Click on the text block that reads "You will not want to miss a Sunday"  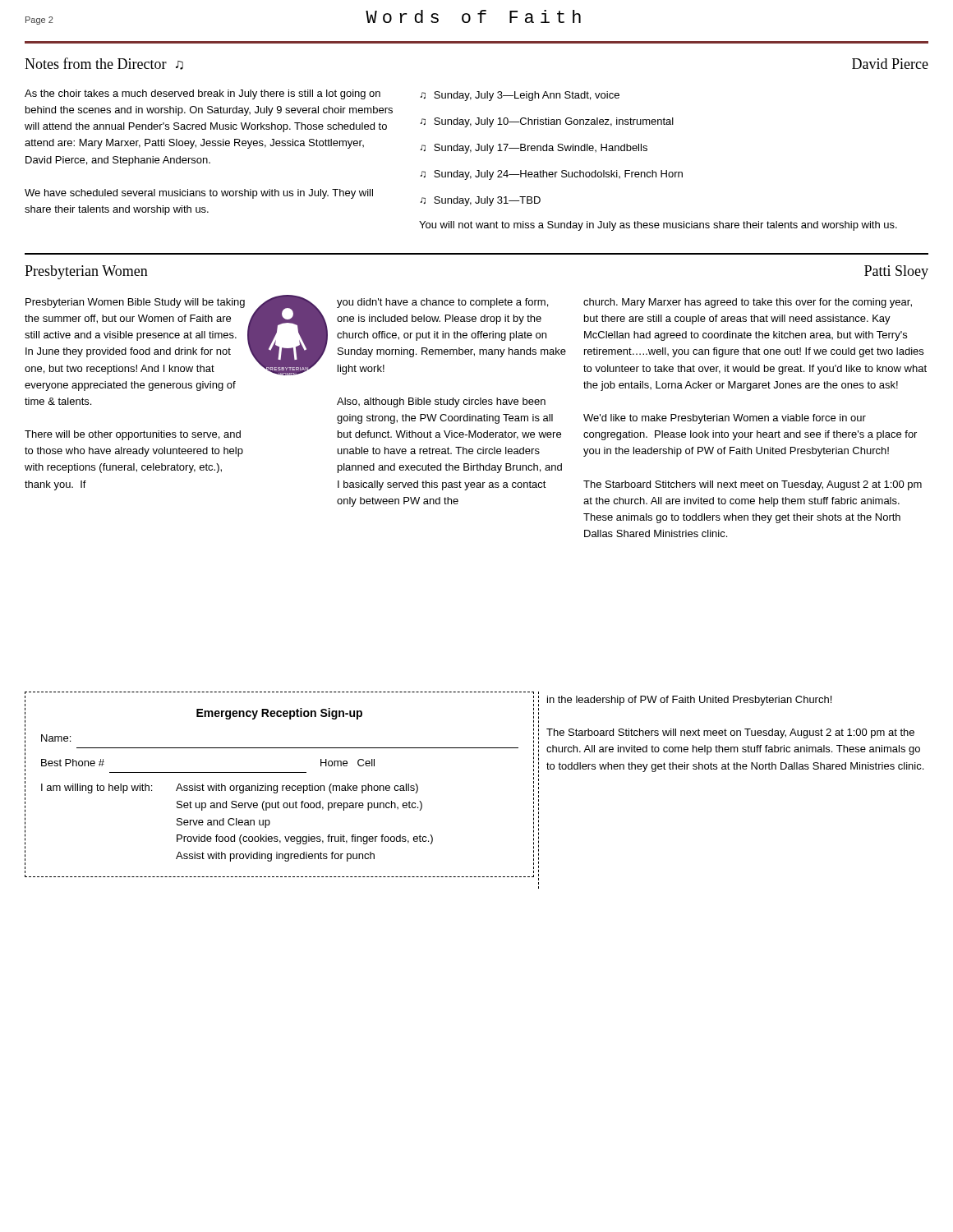click(x=658, y=225)
